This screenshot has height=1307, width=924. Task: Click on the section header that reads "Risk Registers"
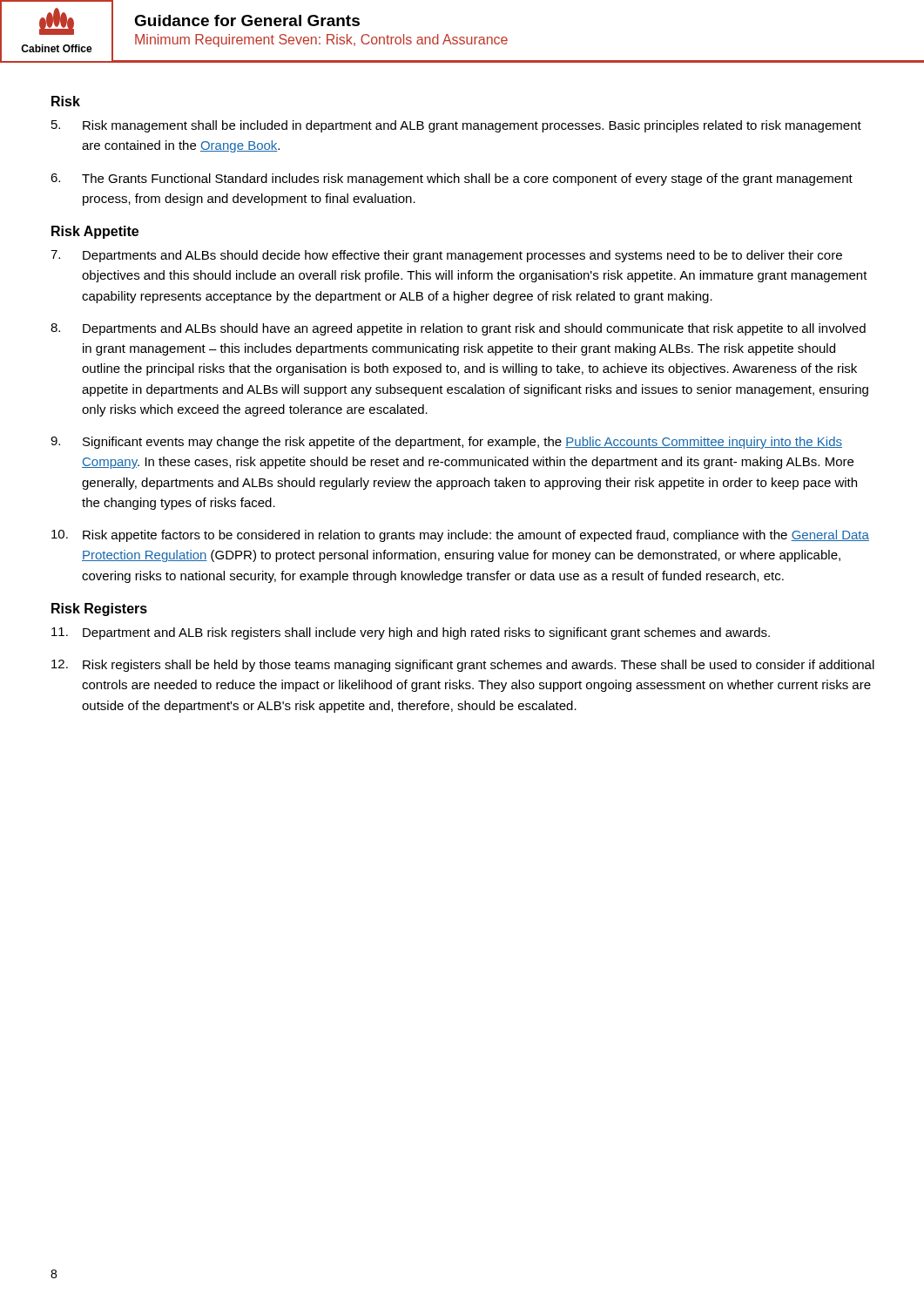pos(99,608)
